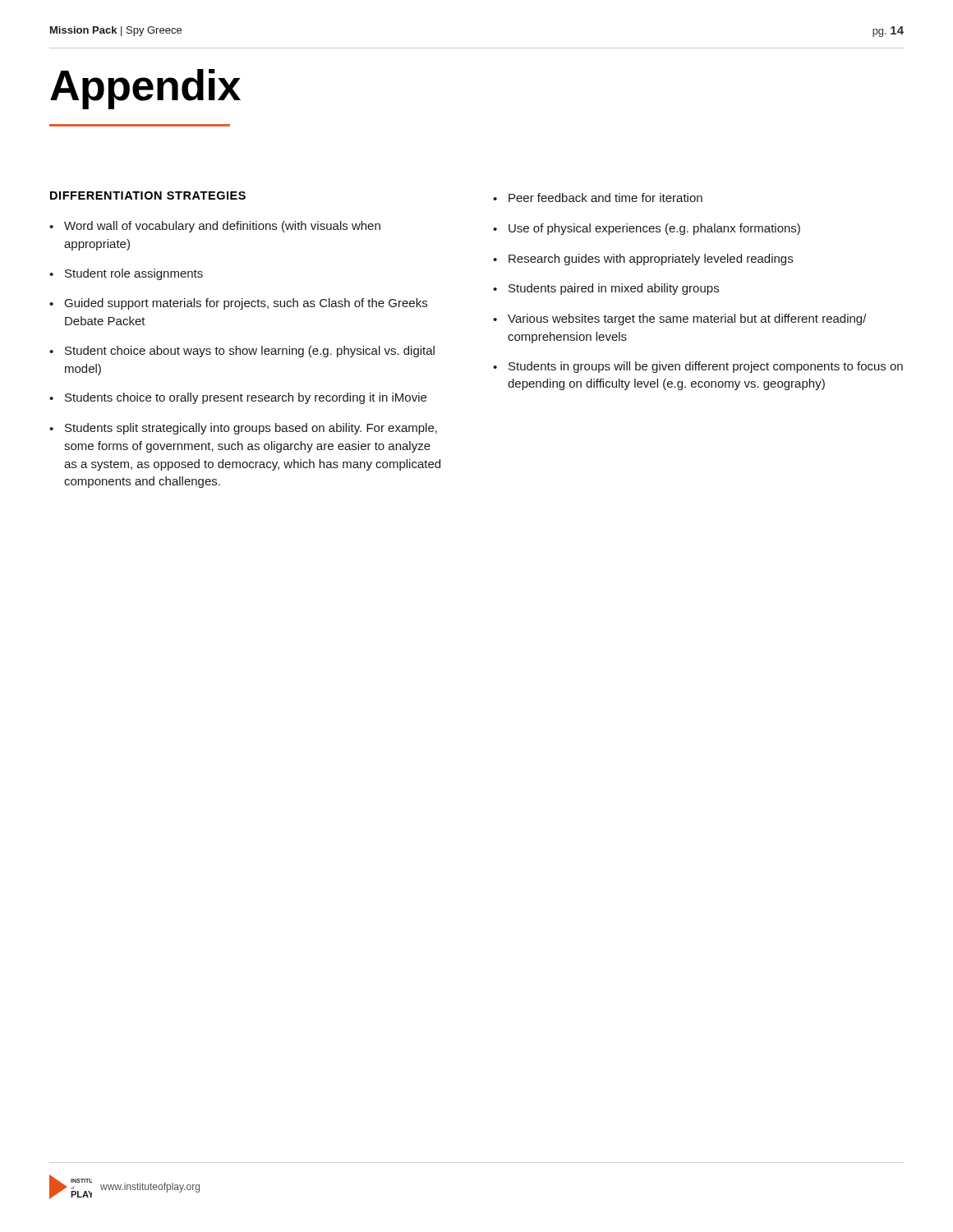Select the list item with the text "• Student role assignments"
Screen dimensions: 1232x953
click(x=126, y=274)
